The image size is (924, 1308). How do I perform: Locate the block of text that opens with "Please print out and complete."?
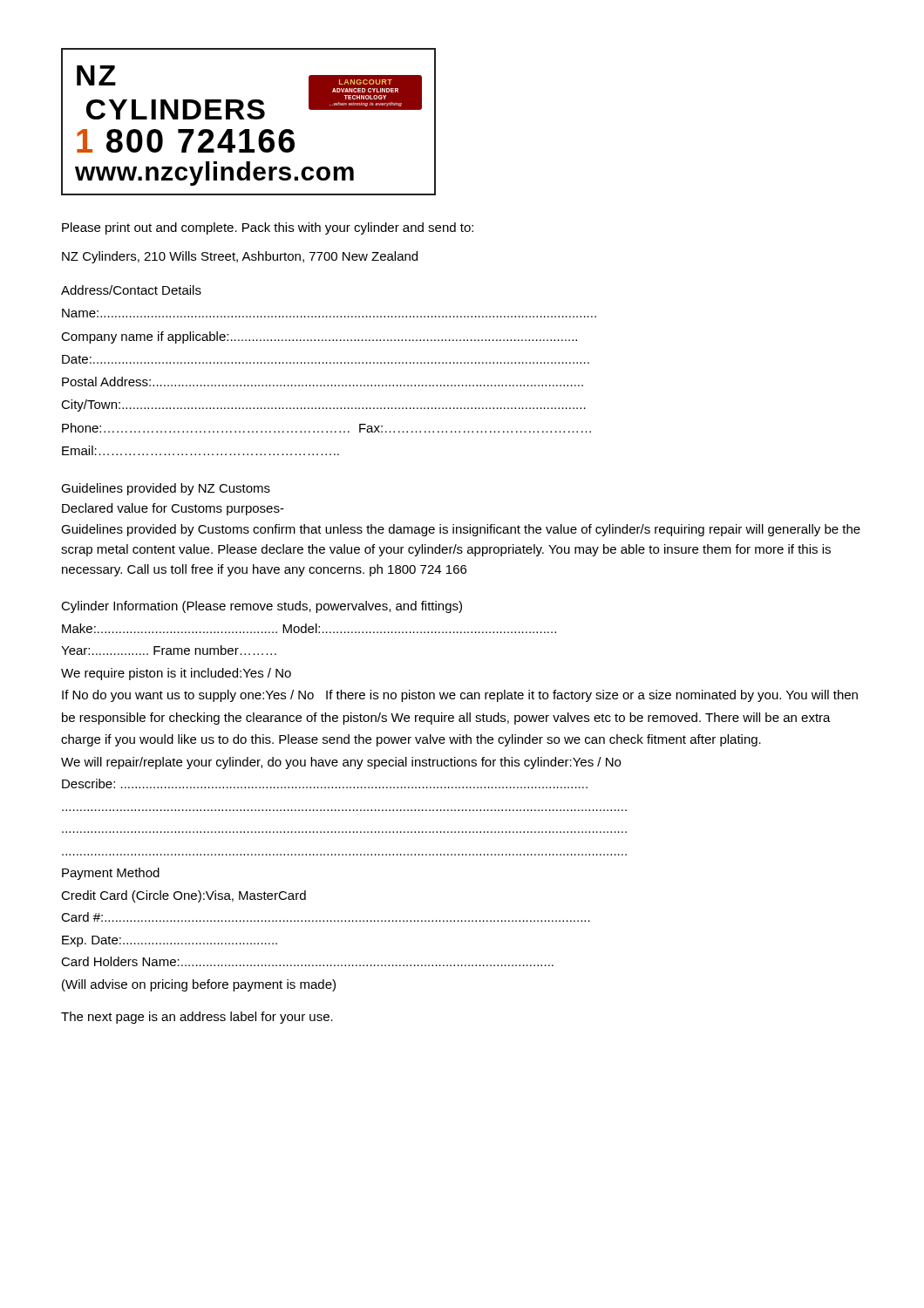(268, 227)
